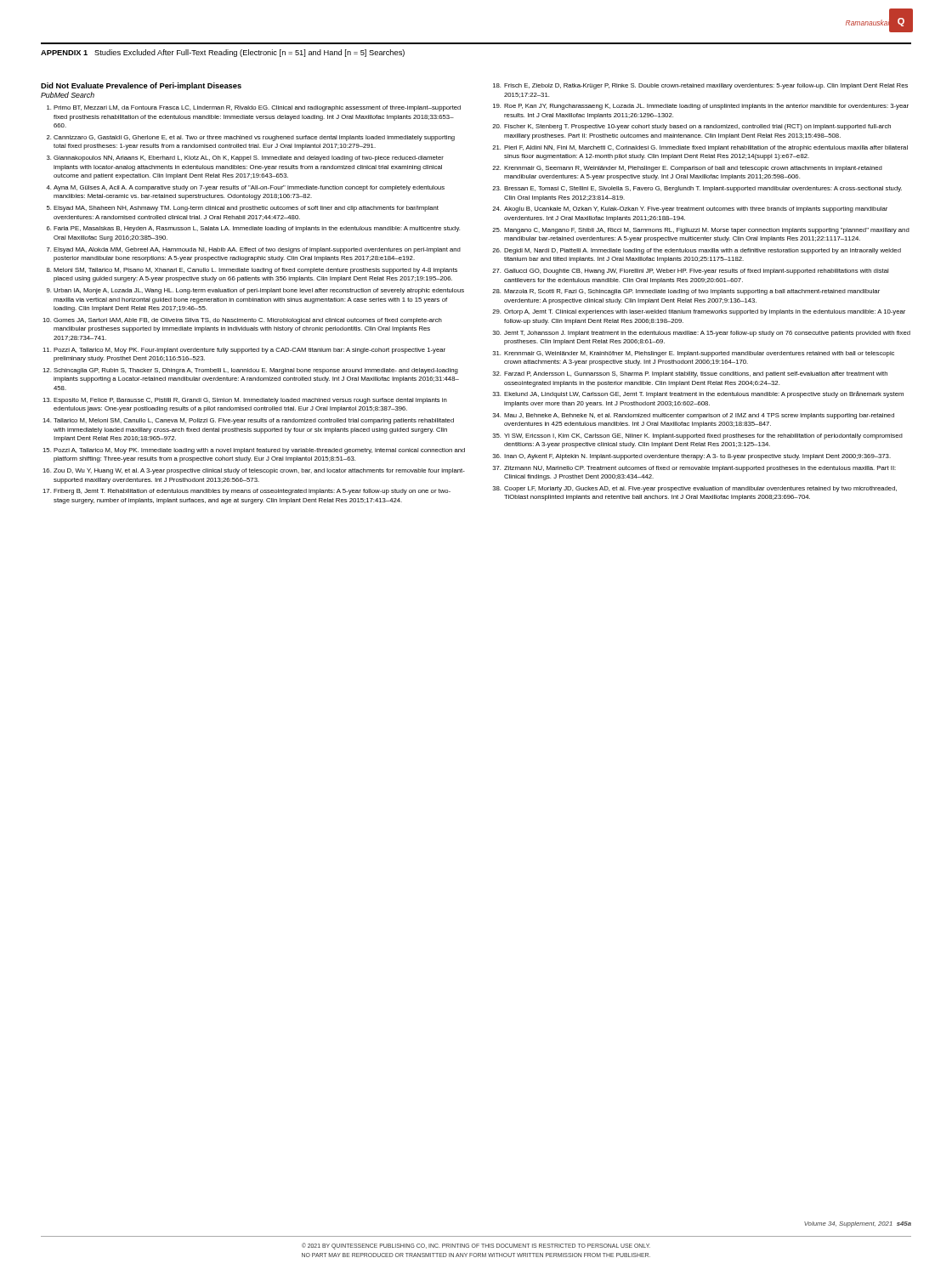Screen dimensions: 1275x952
Task: Point to the block beginning "Esposito M, Felice P, Barausse C,"
Action: (x=250, y=404)
